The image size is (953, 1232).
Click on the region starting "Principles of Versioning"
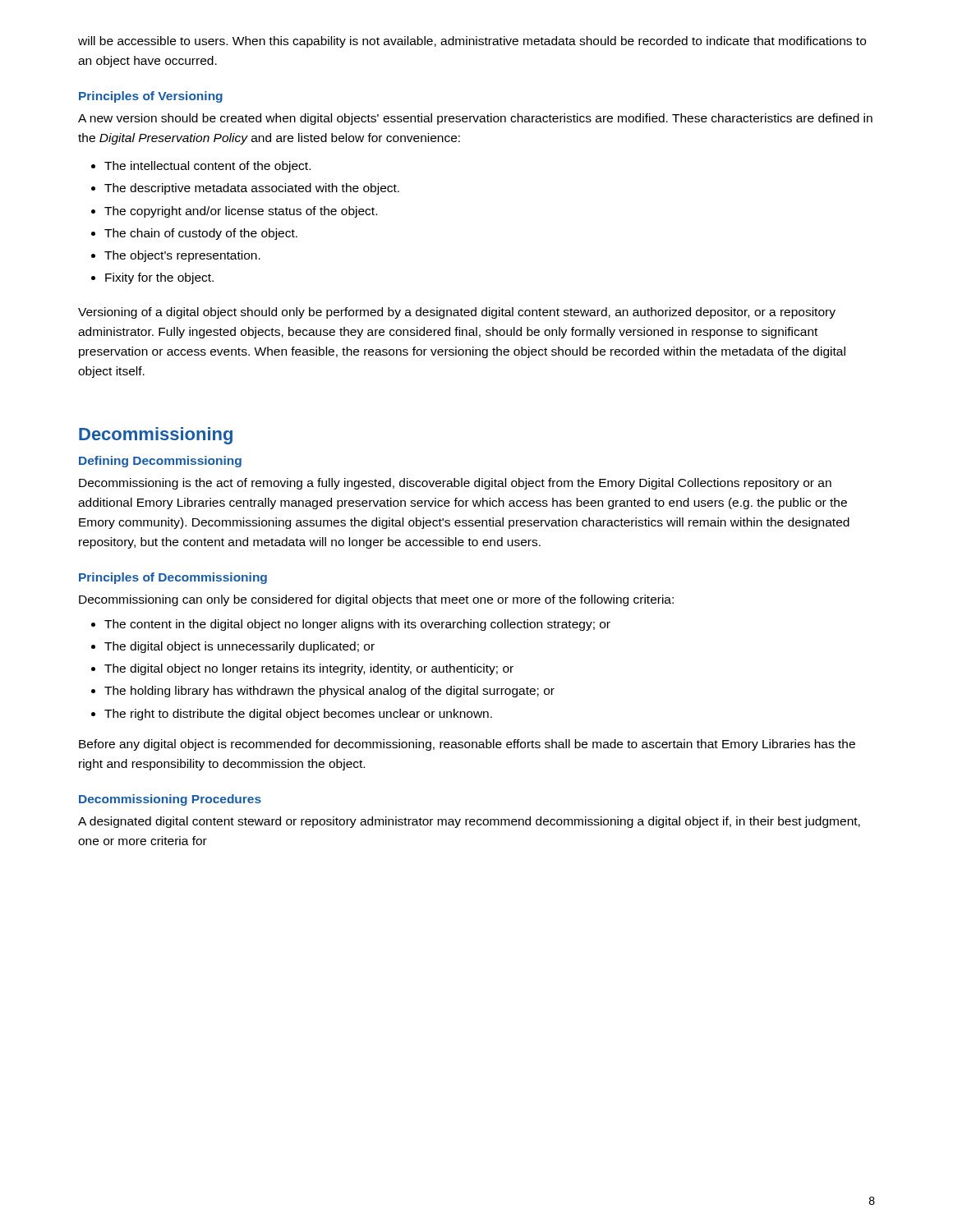click(151, 96)
